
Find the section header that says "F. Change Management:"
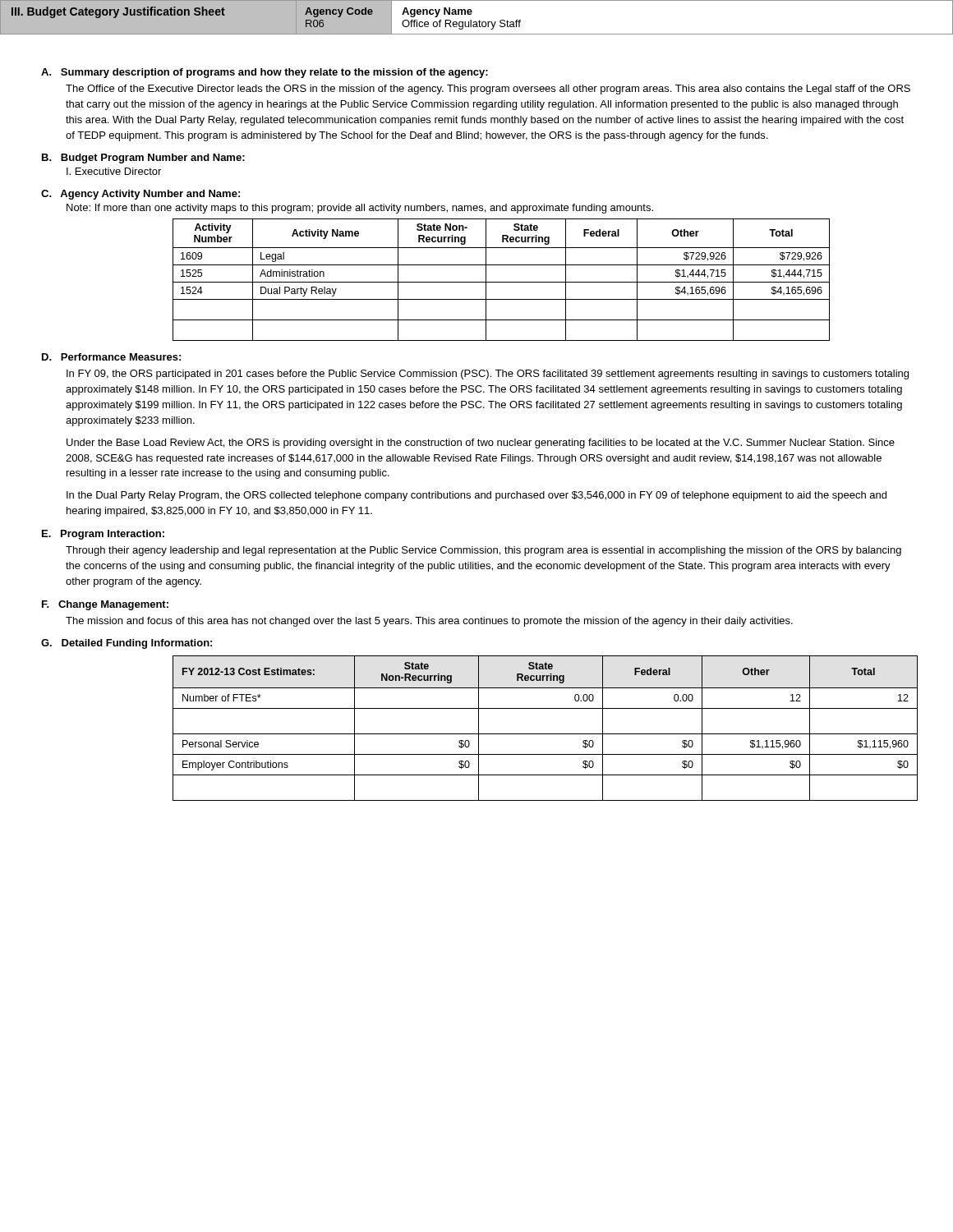[x=105, y=604]
